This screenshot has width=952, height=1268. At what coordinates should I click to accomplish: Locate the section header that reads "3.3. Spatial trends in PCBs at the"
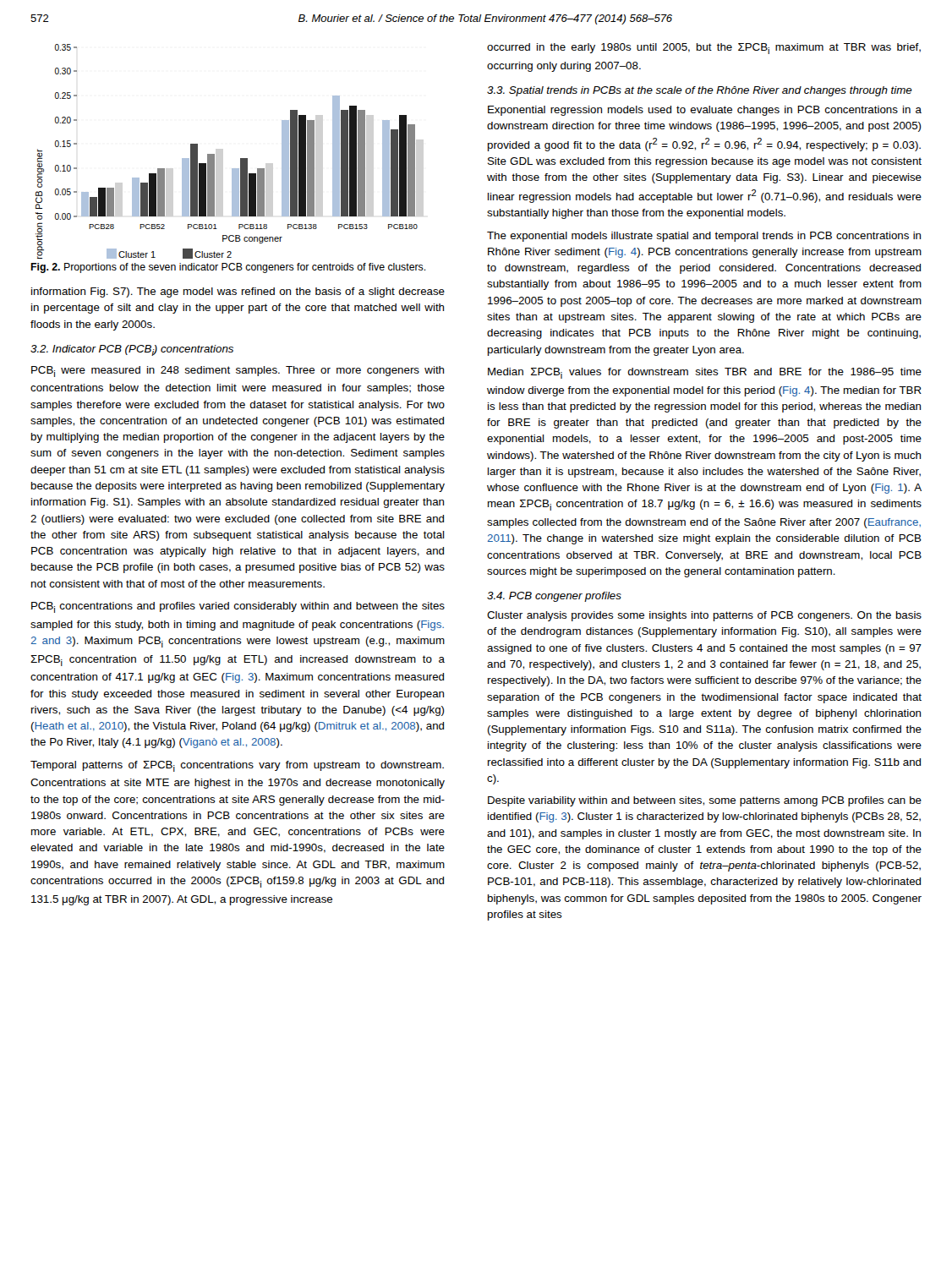(x=699, y=90)
